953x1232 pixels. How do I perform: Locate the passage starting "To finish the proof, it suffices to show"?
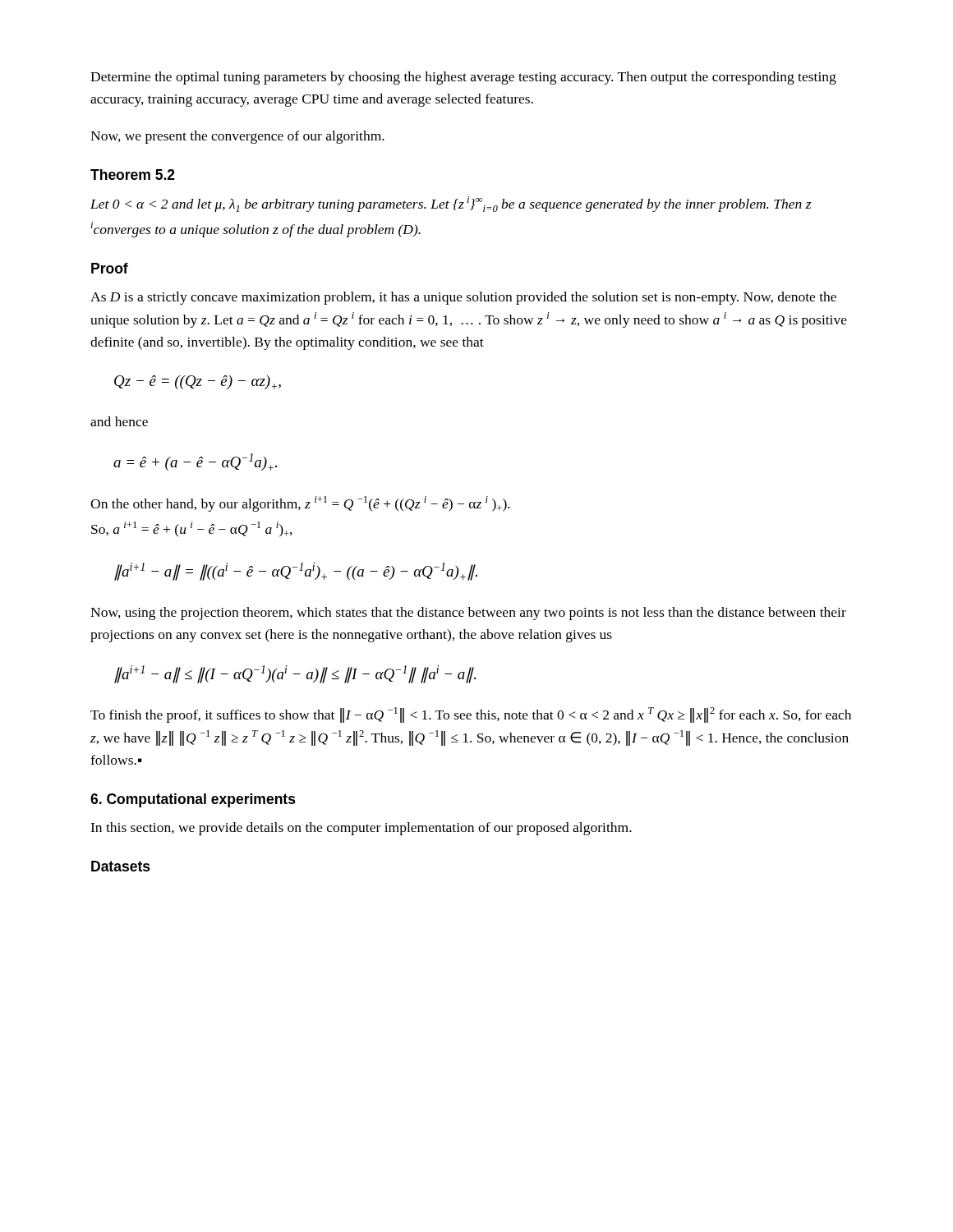(x=471, y=736)
